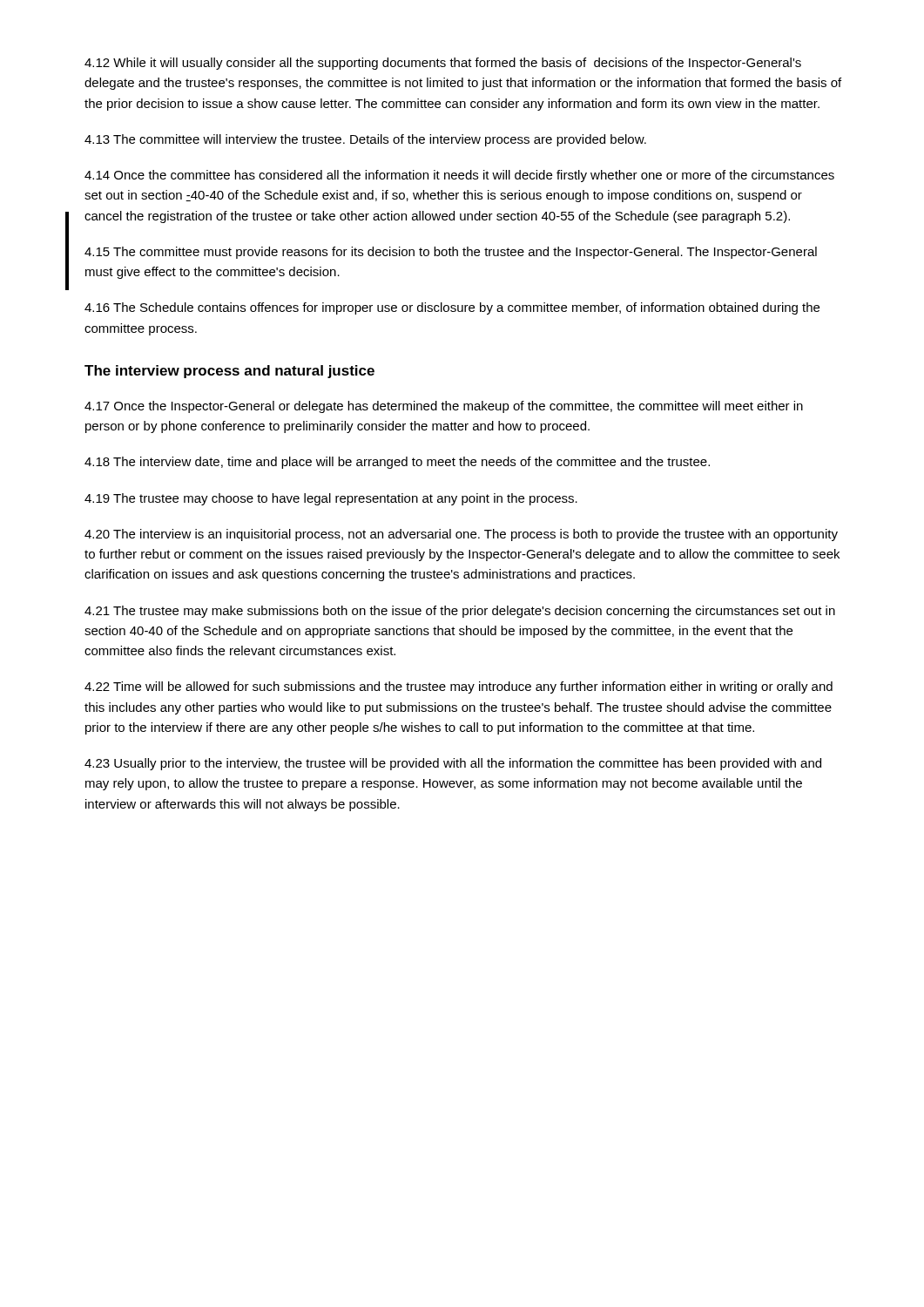Where is the passage that starts "14 Once the committee"?

click(x=460, y=195)
